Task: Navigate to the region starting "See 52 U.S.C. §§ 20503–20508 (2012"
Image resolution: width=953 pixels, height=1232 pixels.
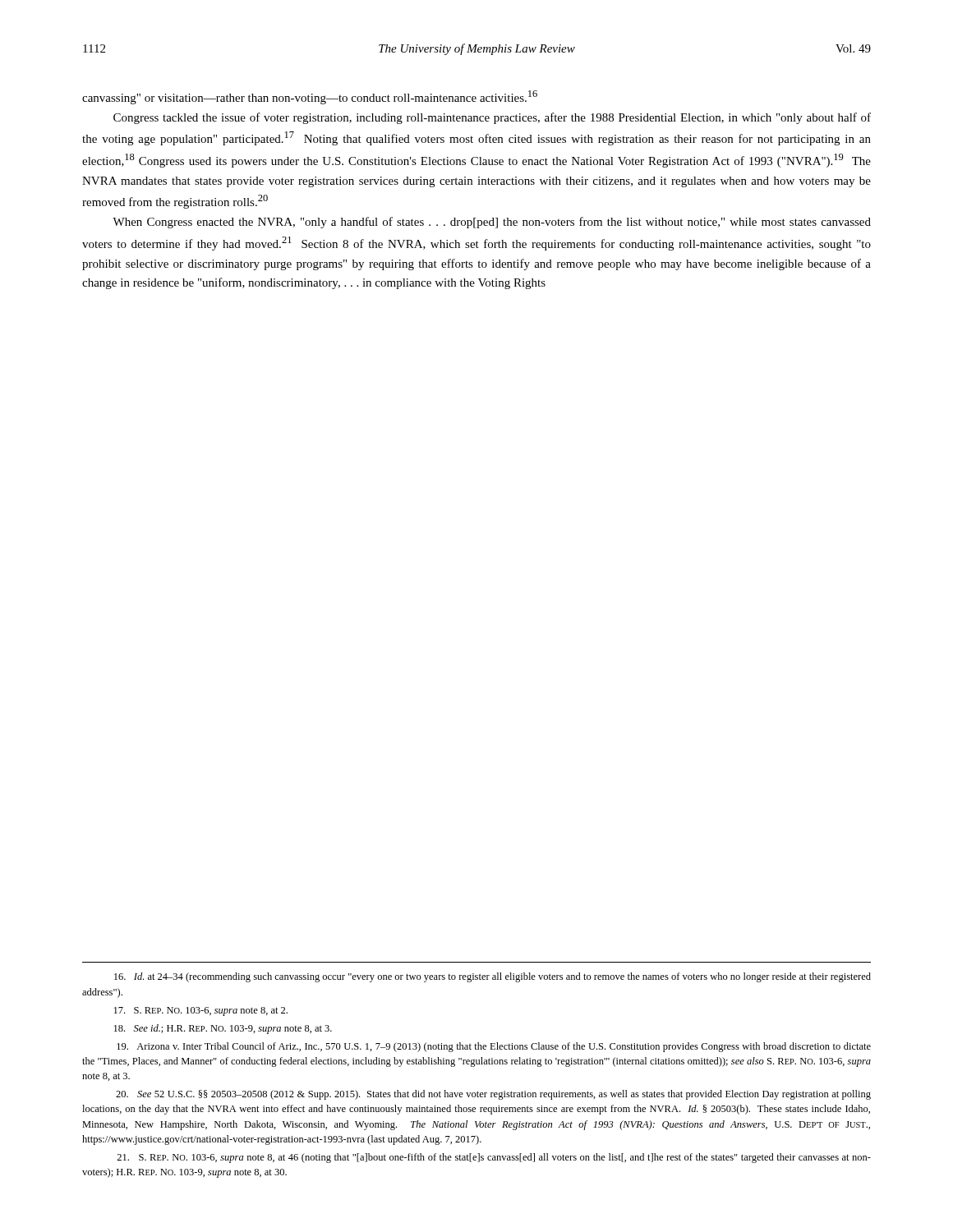Action: tap(476, 1117)
